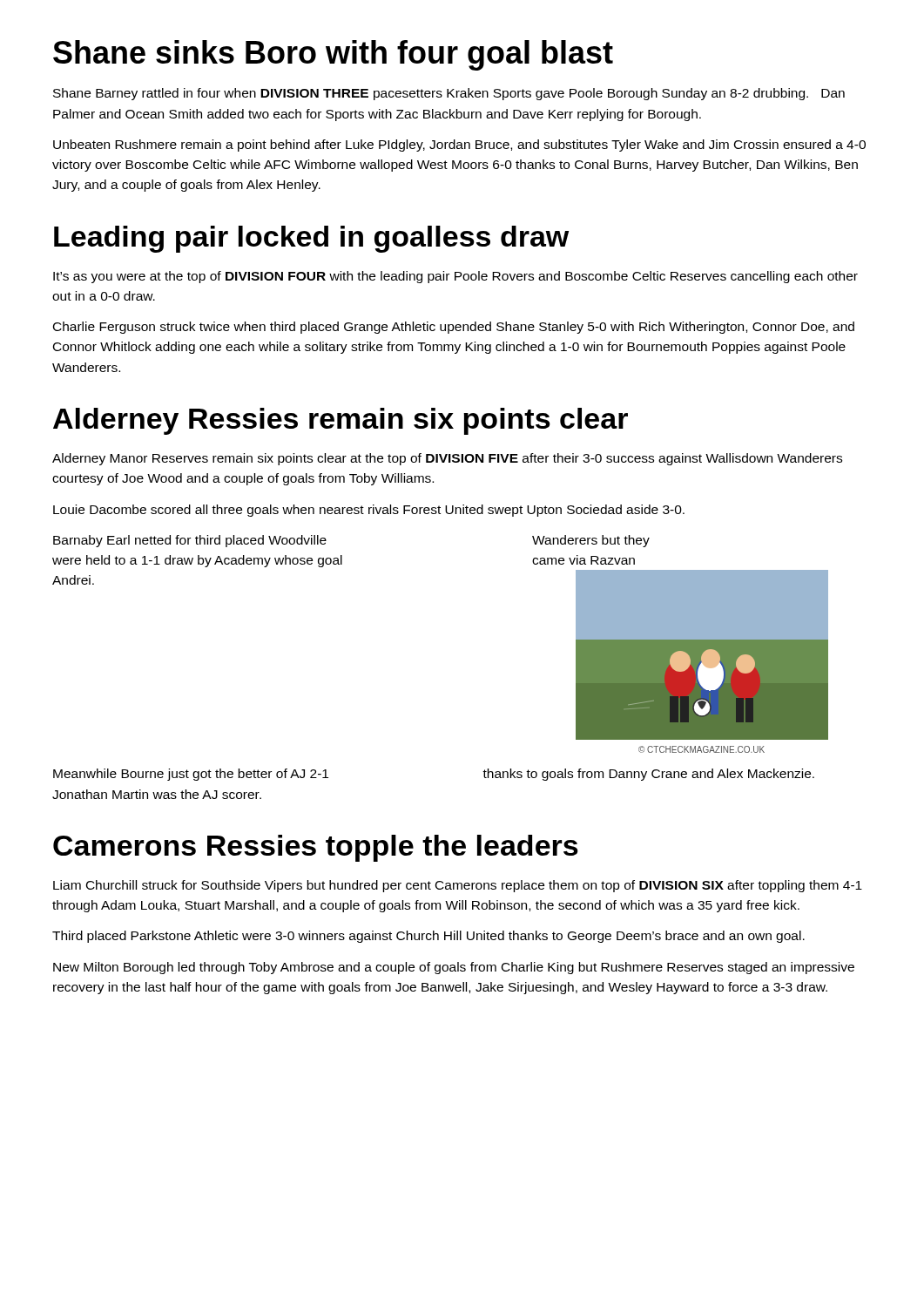This screenshot has height=1307, width=924.
Task: Click on the region starting "Charlie Ferguson struck twice when"
Action: pos(462,347)
